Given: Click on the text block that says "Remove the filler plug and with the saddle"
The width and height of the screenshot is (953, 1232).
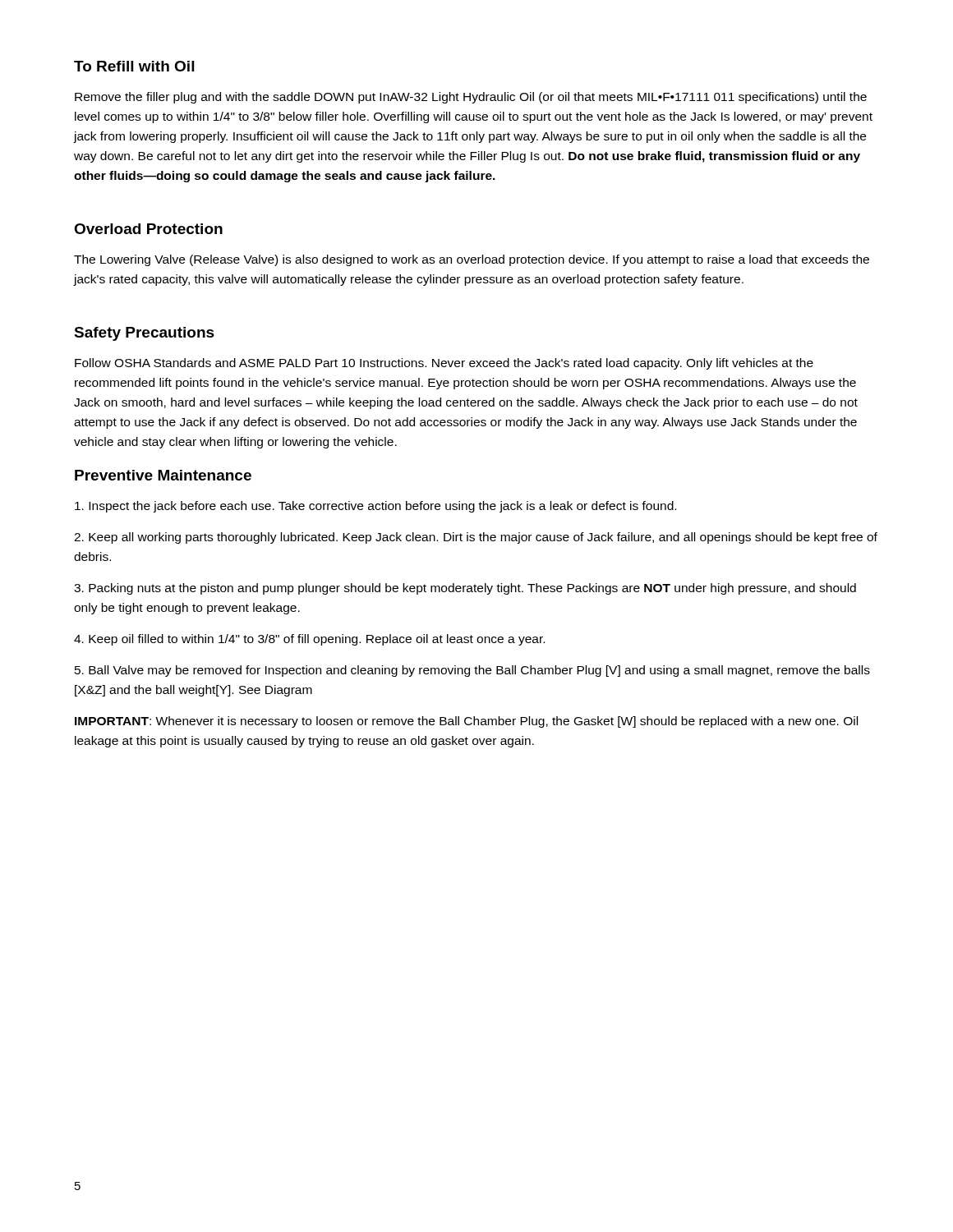Looking at the screenshot, I should coord(473,136).
